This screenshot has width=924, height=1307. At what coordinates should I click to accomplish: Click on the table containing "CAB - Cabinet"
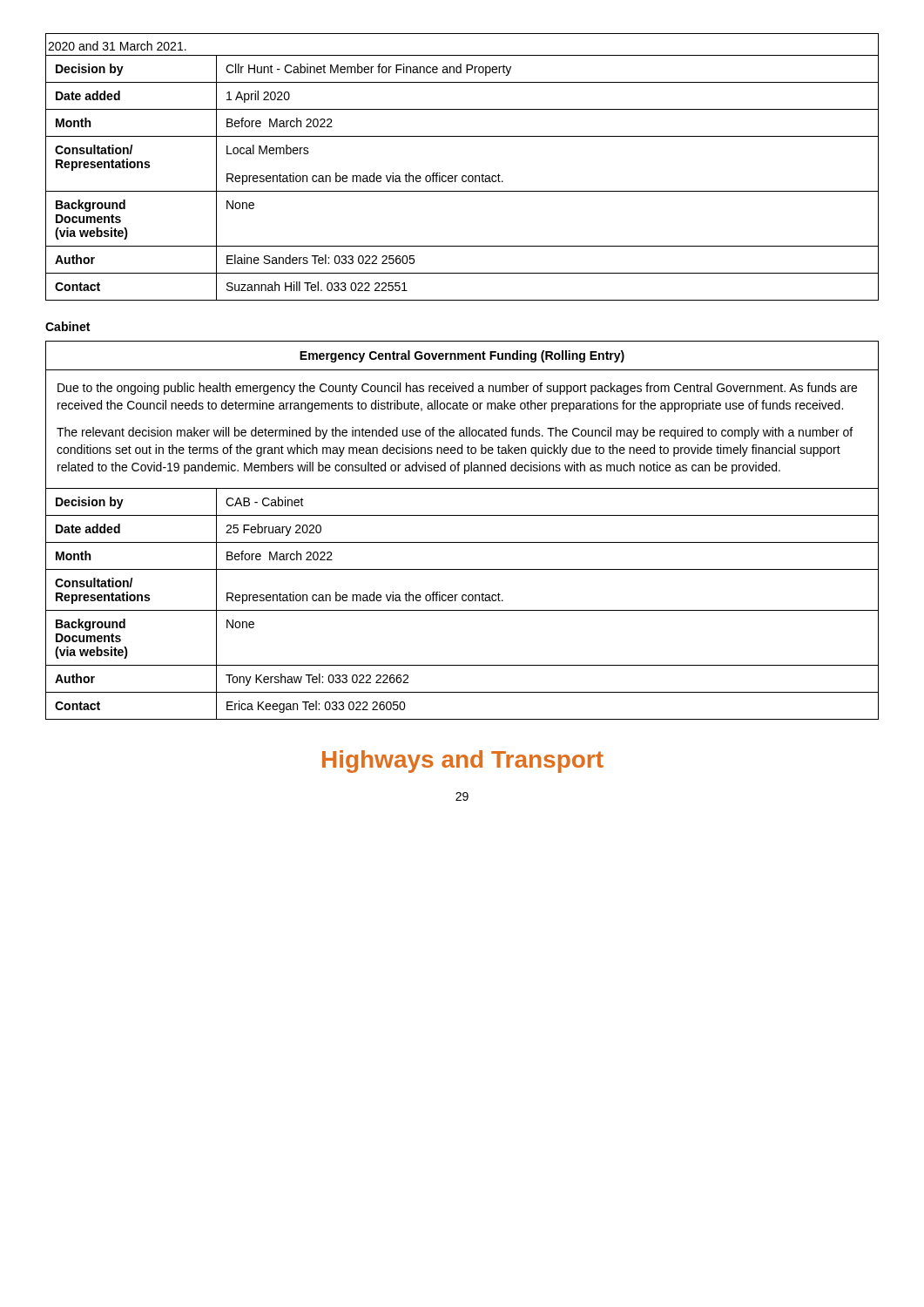(x=462, y=530)
